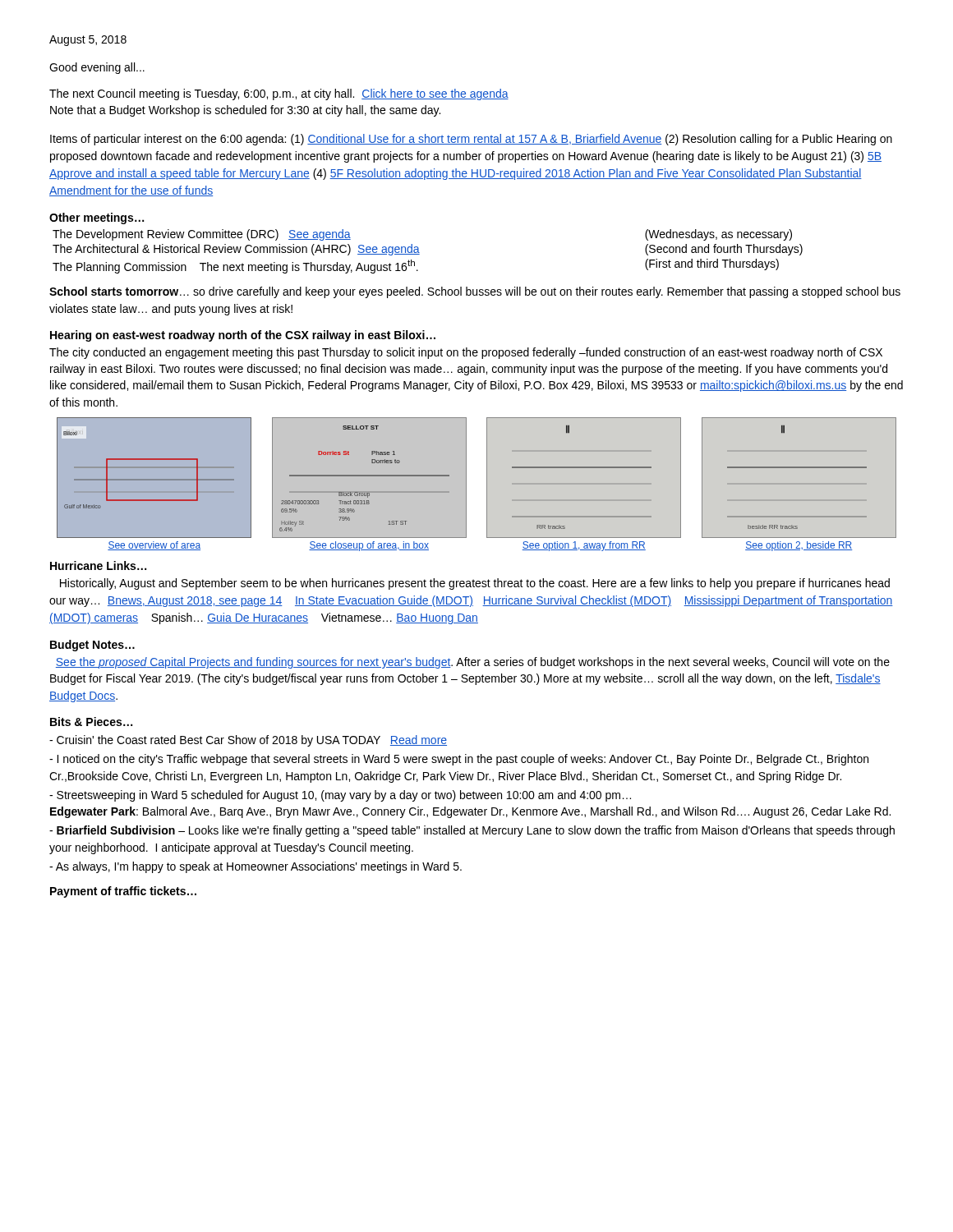Find the block starting "Briarfield Subdivision – Looks like we're"
953x1232 pixels.
472,839
